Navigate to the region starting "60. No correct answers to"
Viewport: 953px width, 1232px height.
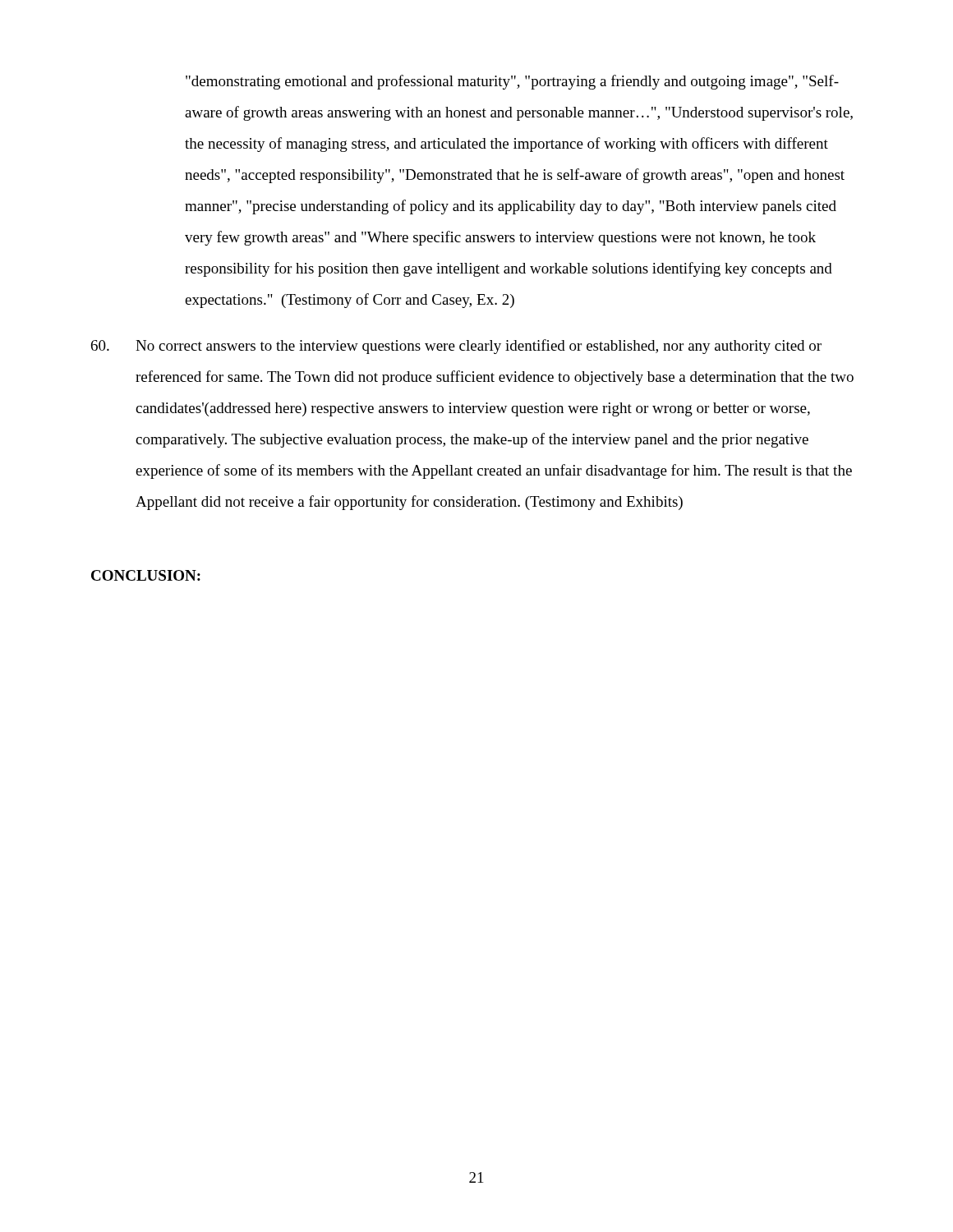476,424
